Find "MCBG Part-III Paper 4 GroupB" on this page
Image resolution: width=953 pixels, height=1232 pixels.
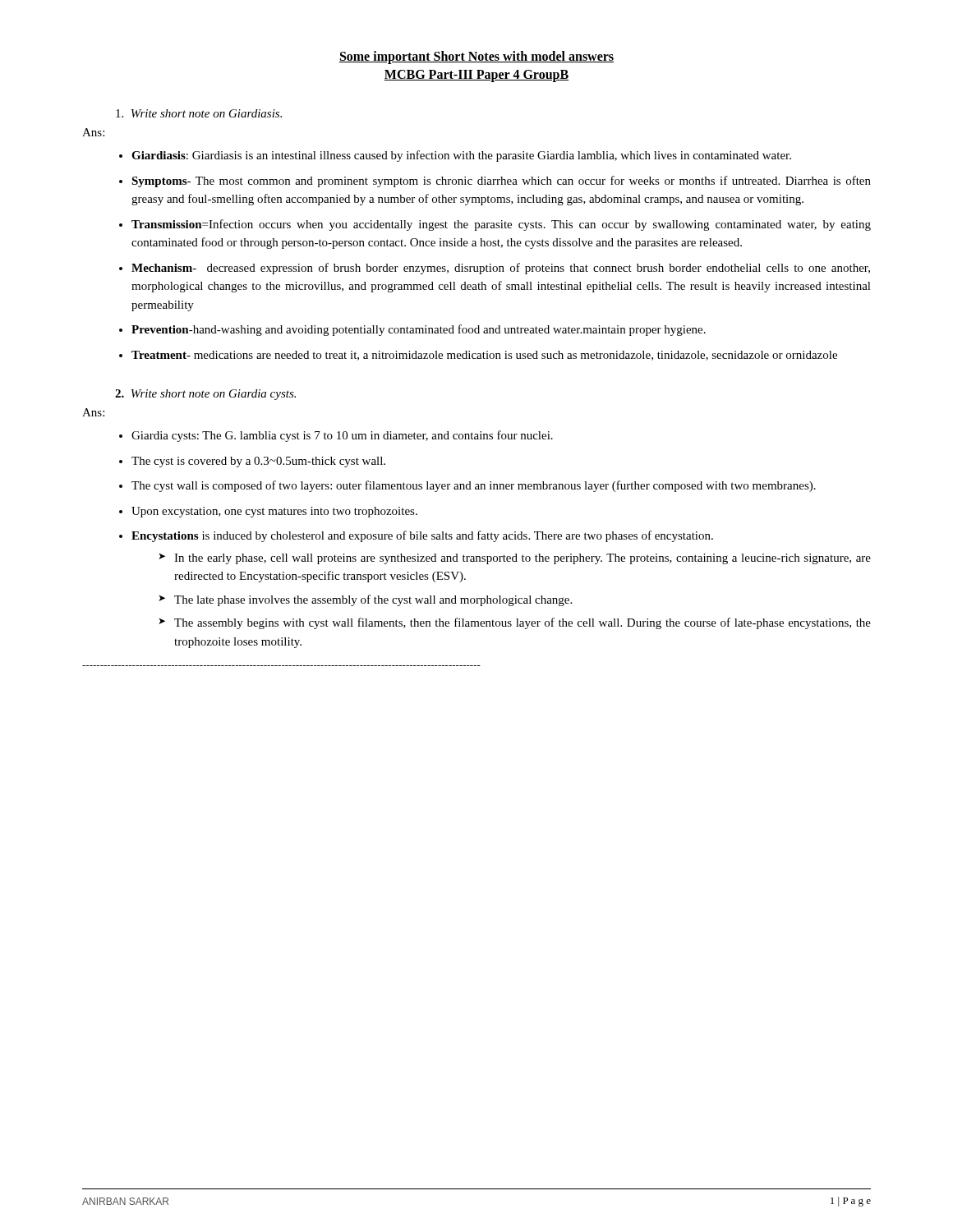[x=476, y=74]
